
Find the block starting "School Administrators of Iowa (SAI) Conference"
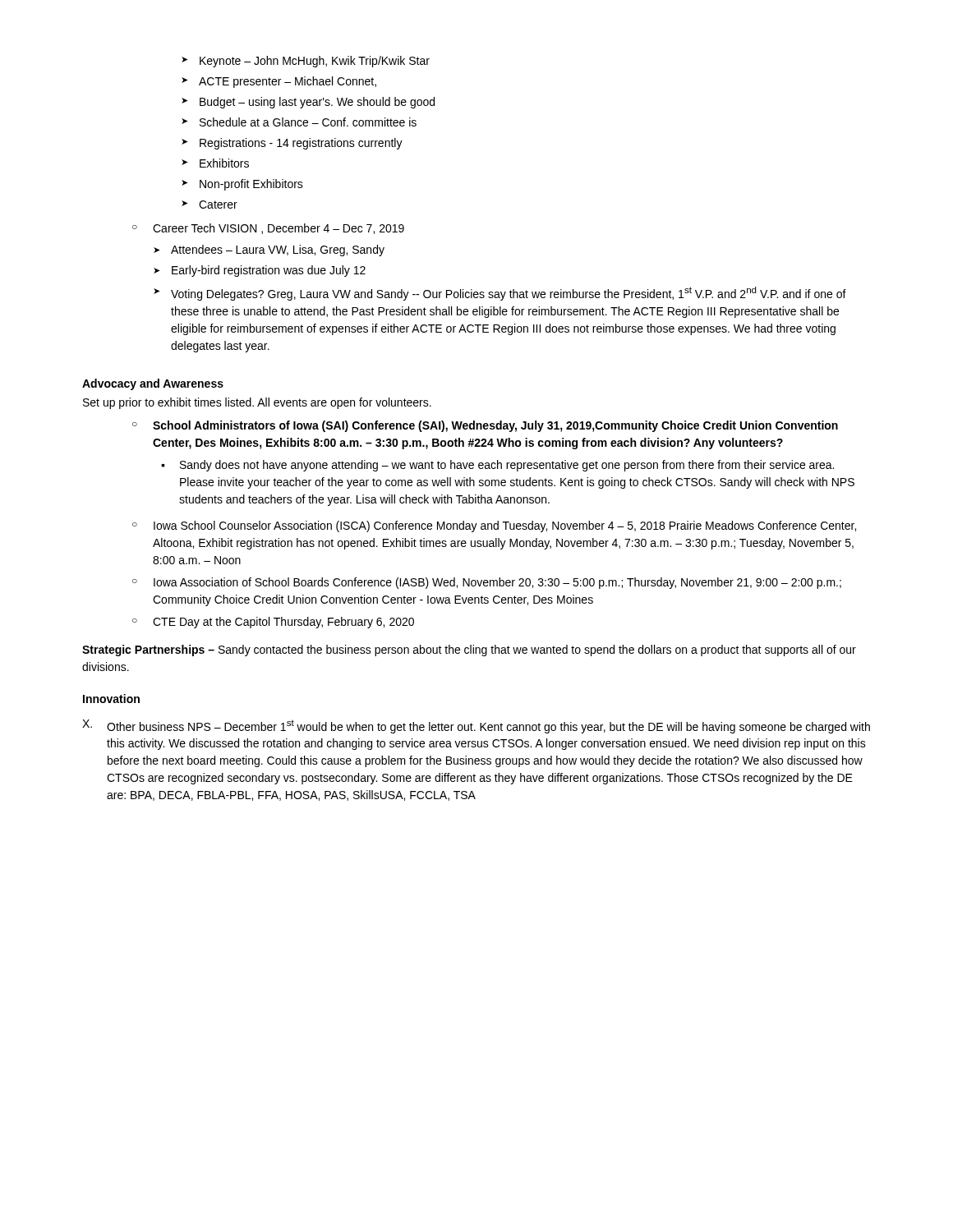pyautogui.click(x=501, y=524)
